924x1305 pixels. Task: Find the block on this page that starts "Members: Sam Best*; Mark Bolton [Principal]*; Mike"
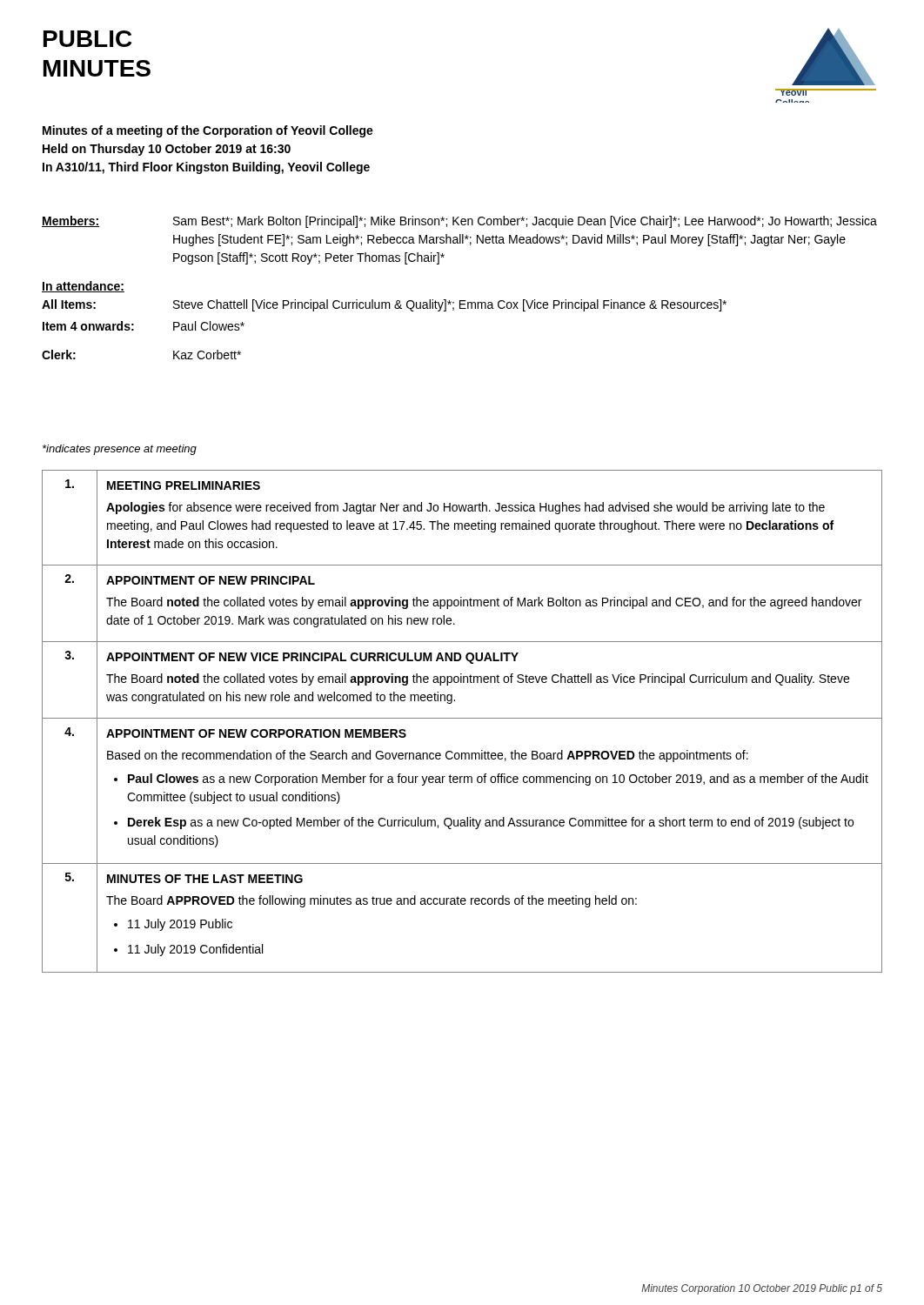[462, 240]
